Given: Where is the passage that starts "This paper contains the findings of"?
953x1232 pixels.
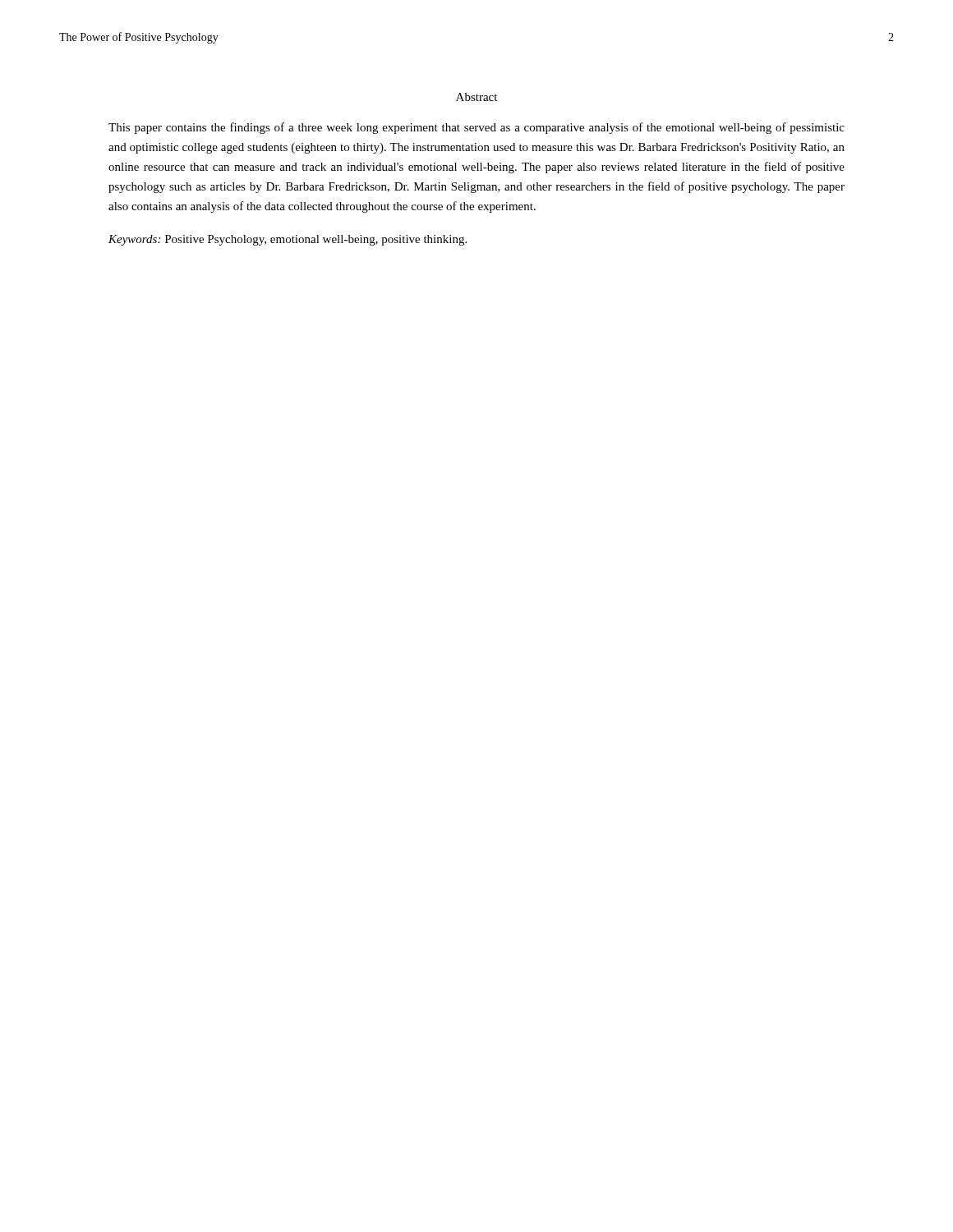Looking at the screenshot, I should point(476,167).
